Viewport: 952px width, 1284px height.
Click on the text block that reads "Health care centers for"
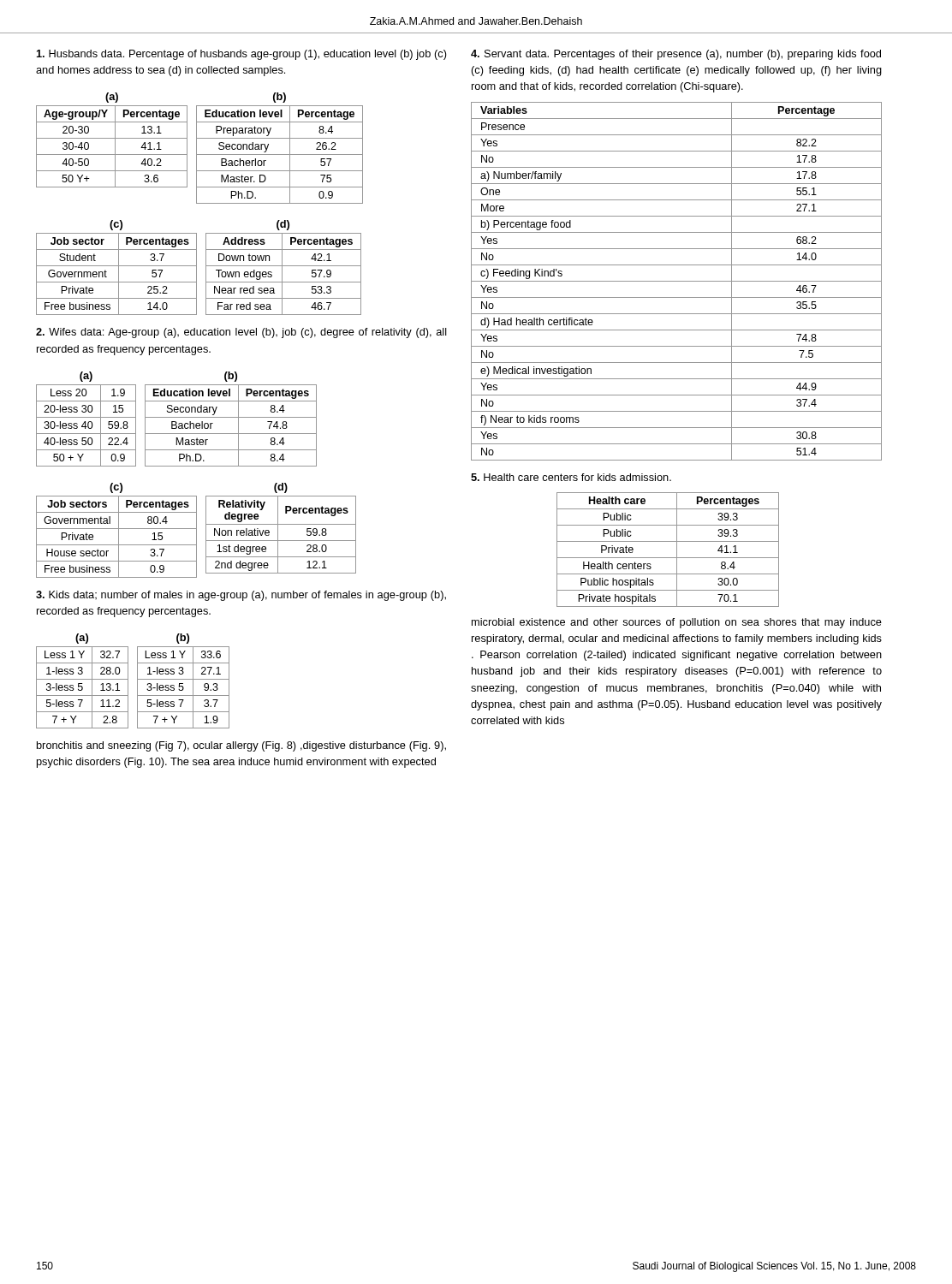pyautogui.click(x=571, y=477)
